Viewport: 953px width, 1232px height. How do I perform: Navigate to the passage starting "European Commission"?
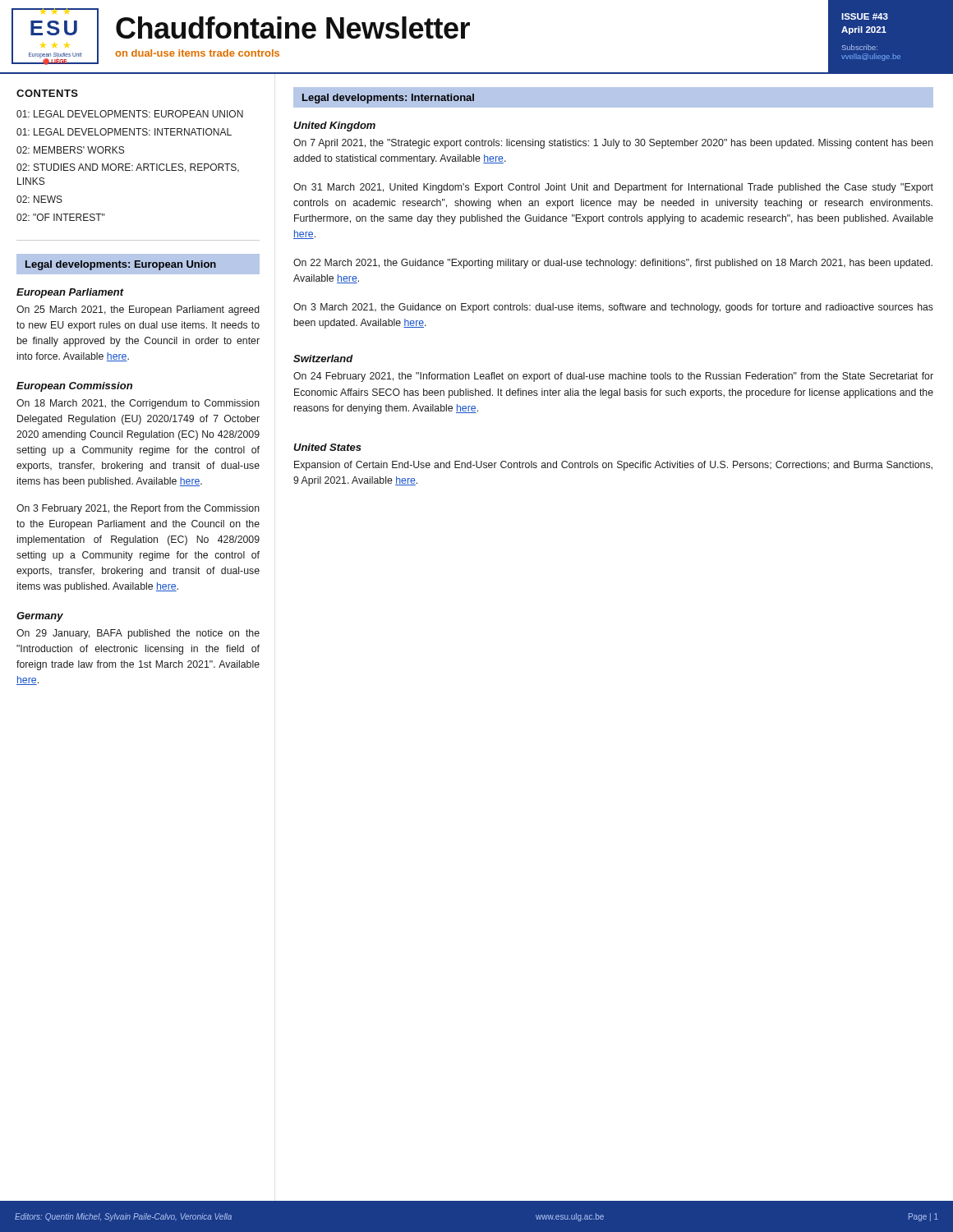pyautogui.click(x=75, y=385)
